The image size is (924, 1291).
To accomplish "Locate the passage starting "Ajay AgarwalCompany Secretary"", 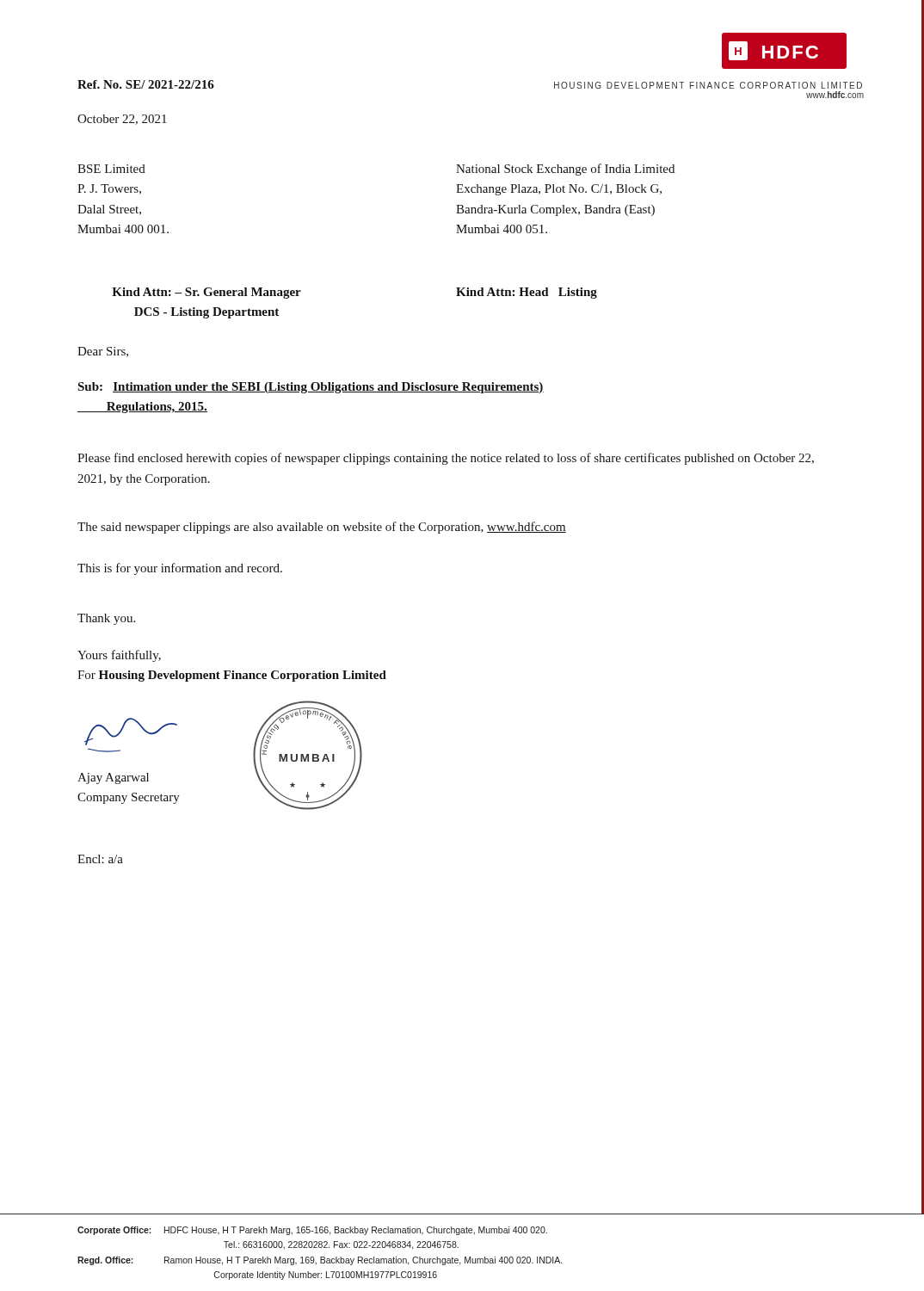I will 128,787.
